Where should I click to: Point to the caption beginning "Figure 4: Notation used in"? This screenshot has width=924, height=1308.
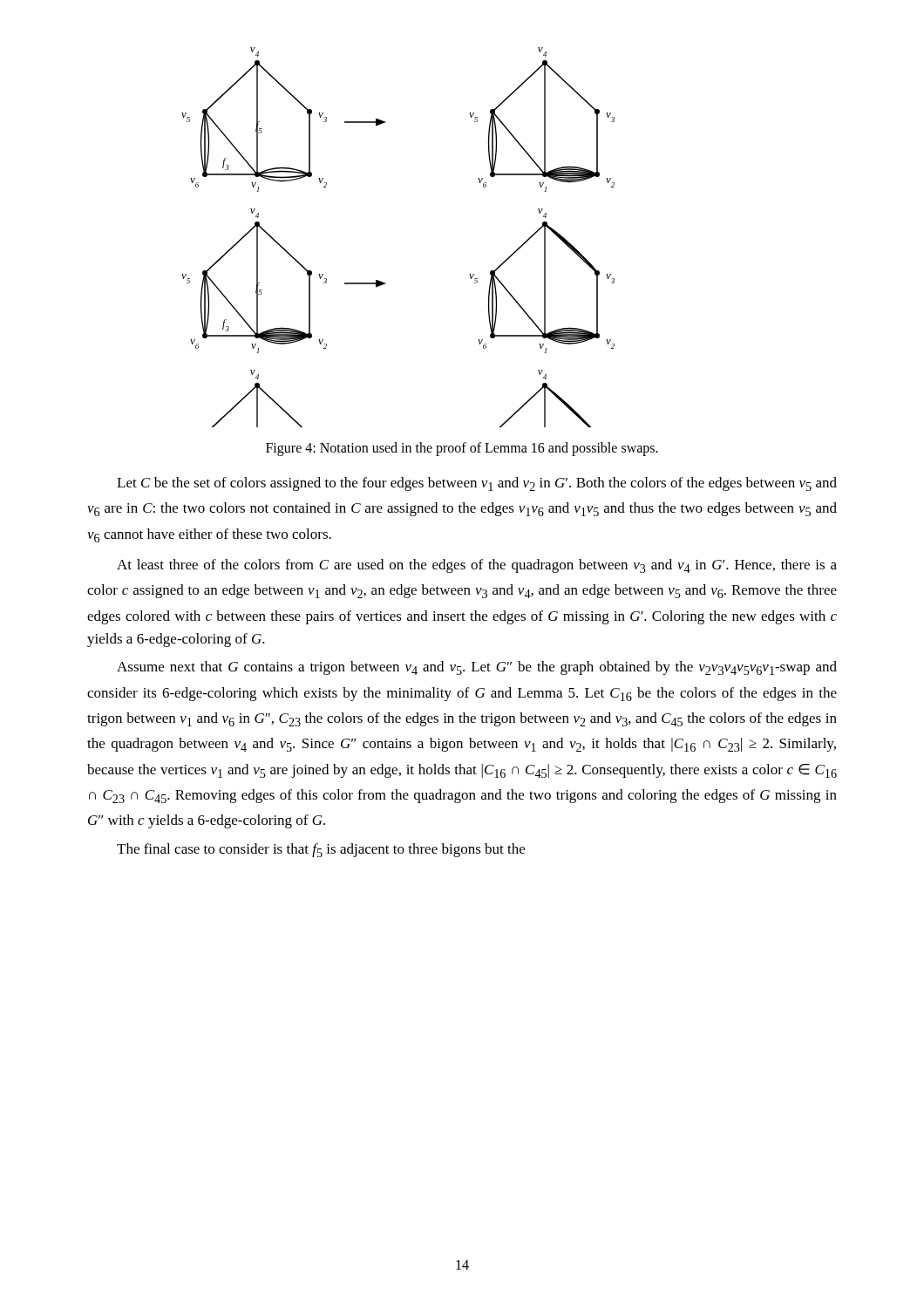pyautogui.click(x=462, y=448)
